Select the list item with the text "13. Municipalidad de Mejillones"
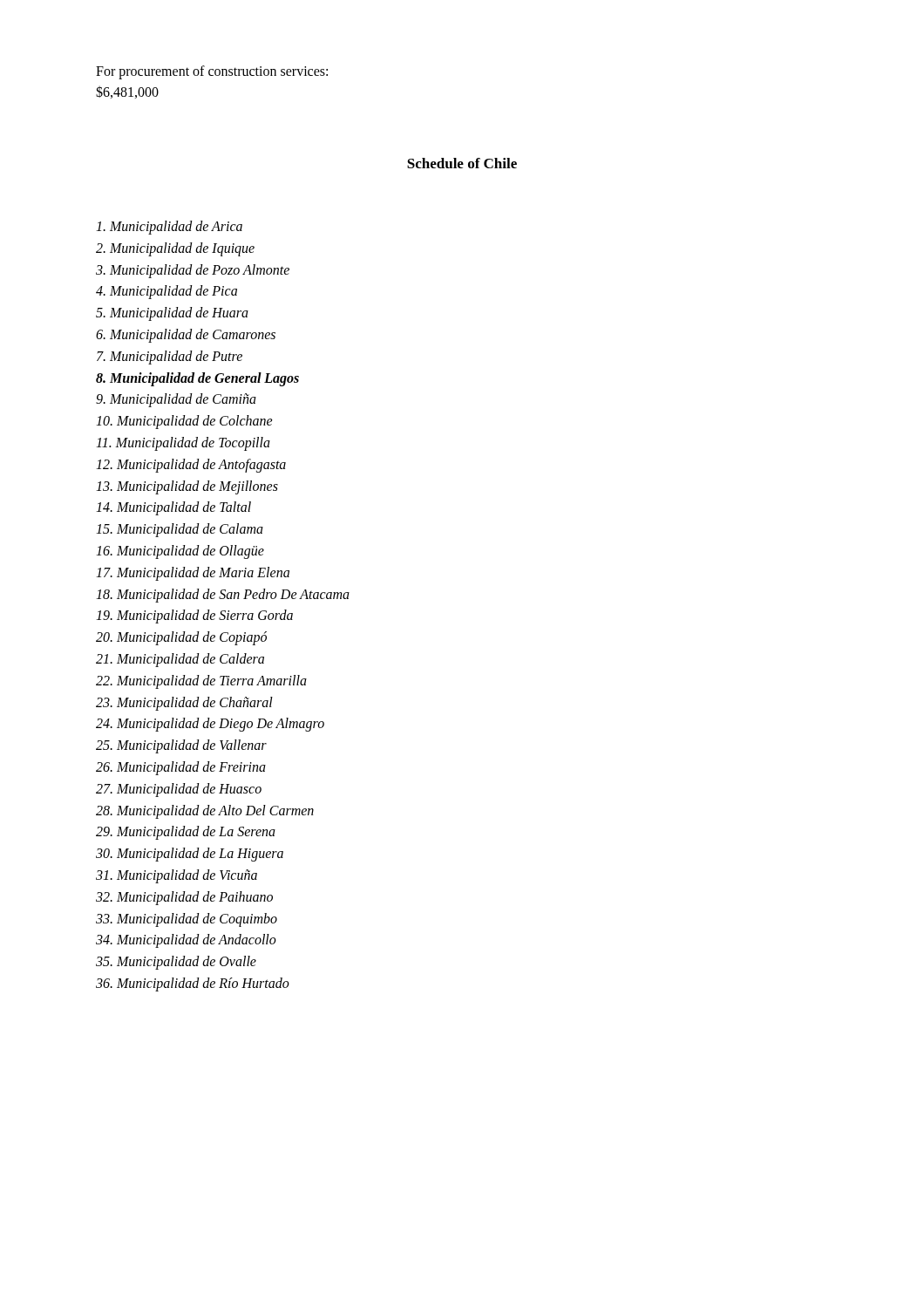This screenshot has height=1308, width=924. click(x=187, y=486)
